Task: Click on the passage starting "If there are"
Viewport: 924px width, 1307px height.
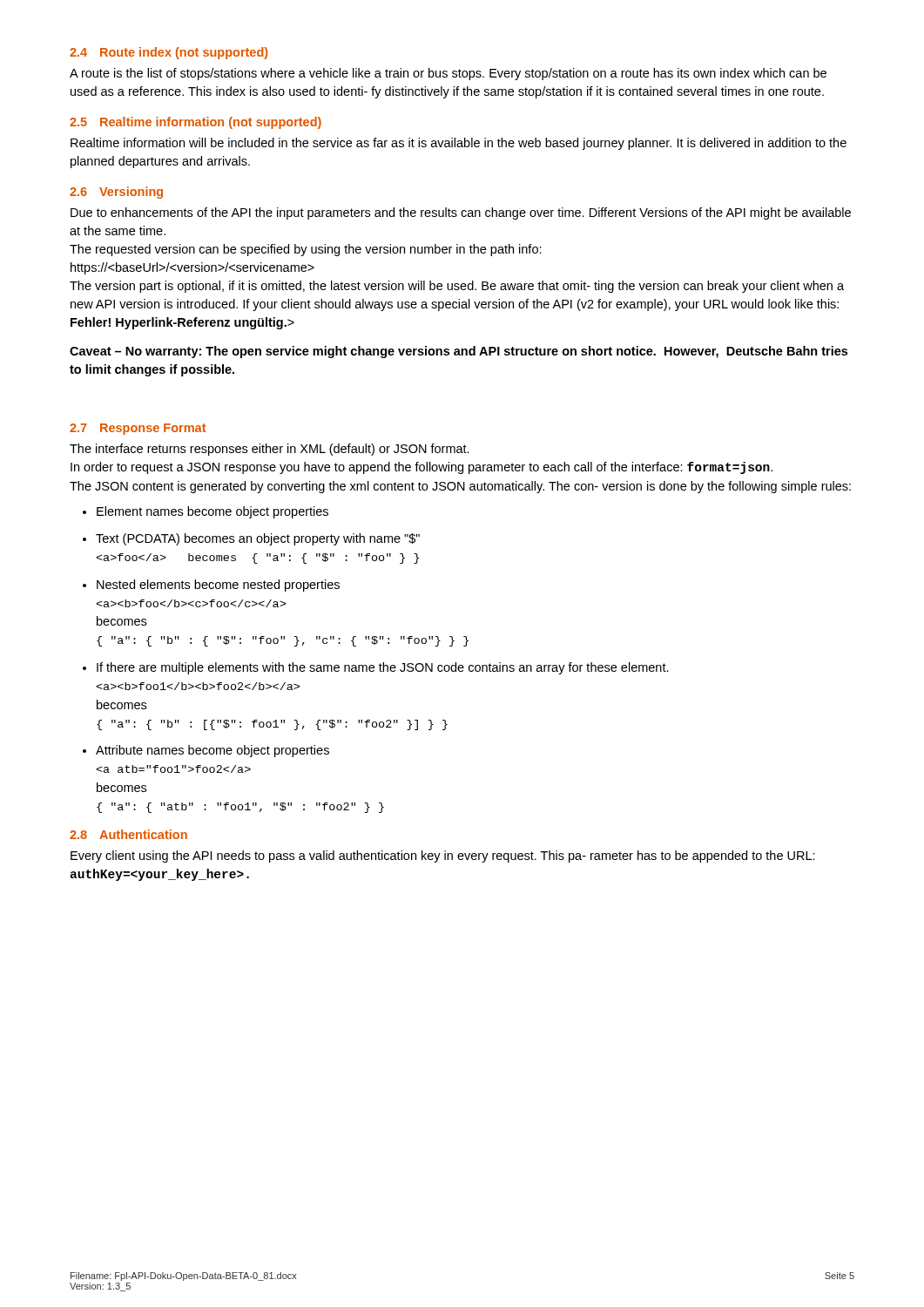Action: click(383, 668)
